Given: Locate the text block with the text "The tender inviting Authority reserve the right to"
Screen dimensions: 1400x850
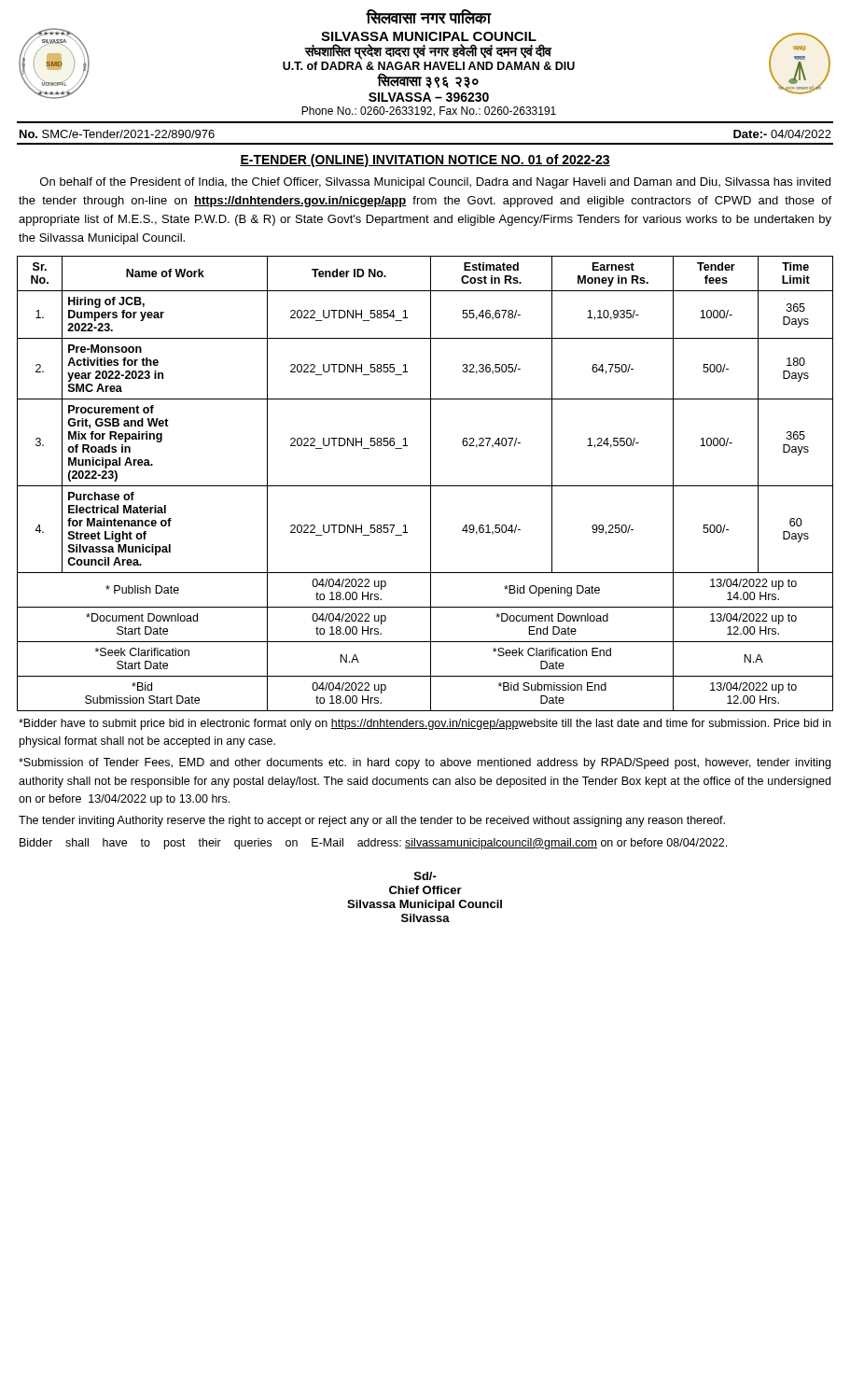Looking at the screenshot, I should pyautogui.click(x=425, y=821).
